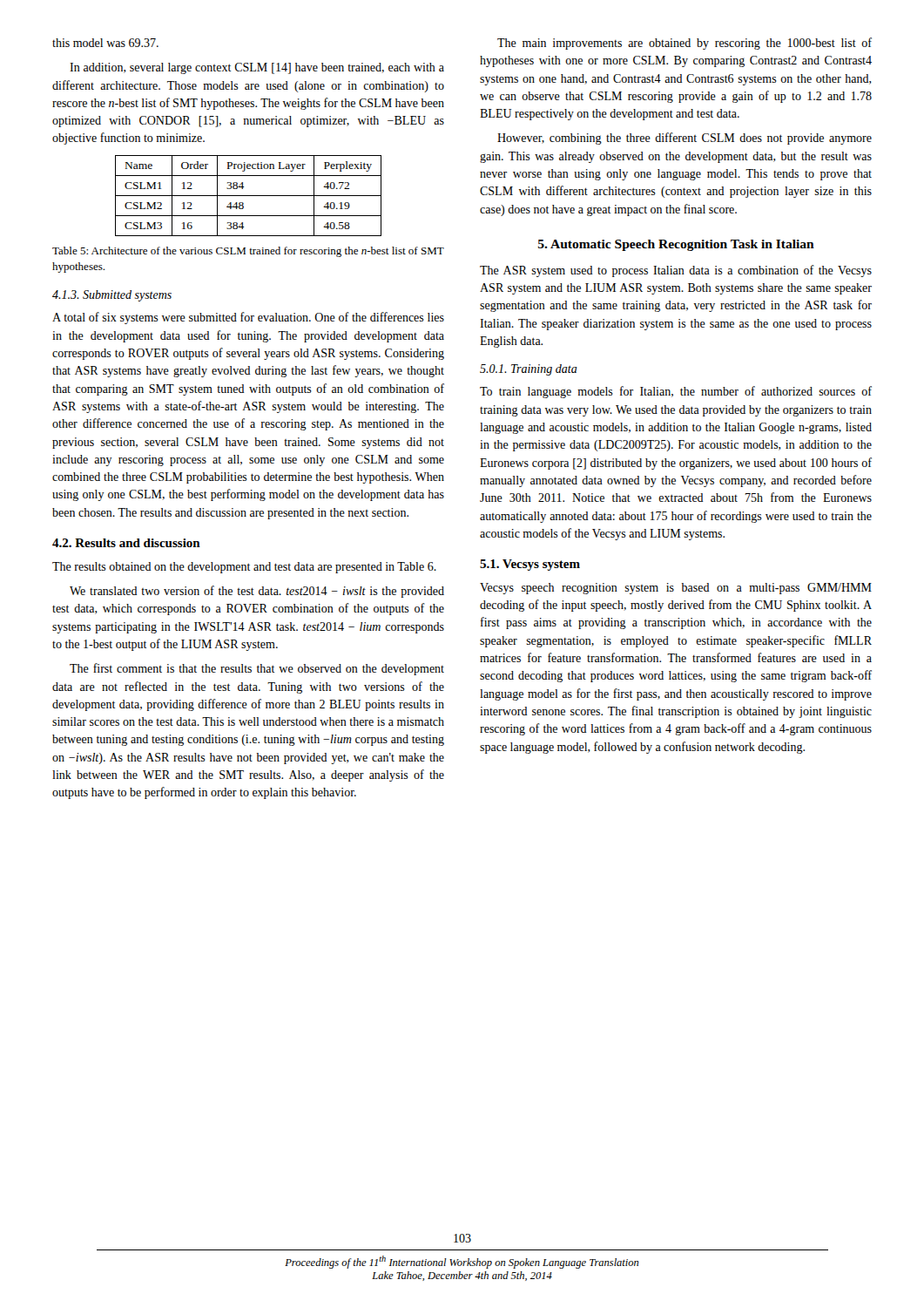Find the element starting "The main improvements are obtained by rescoring"
Screen dimensions: 1307x924
(x=676, y=127)
